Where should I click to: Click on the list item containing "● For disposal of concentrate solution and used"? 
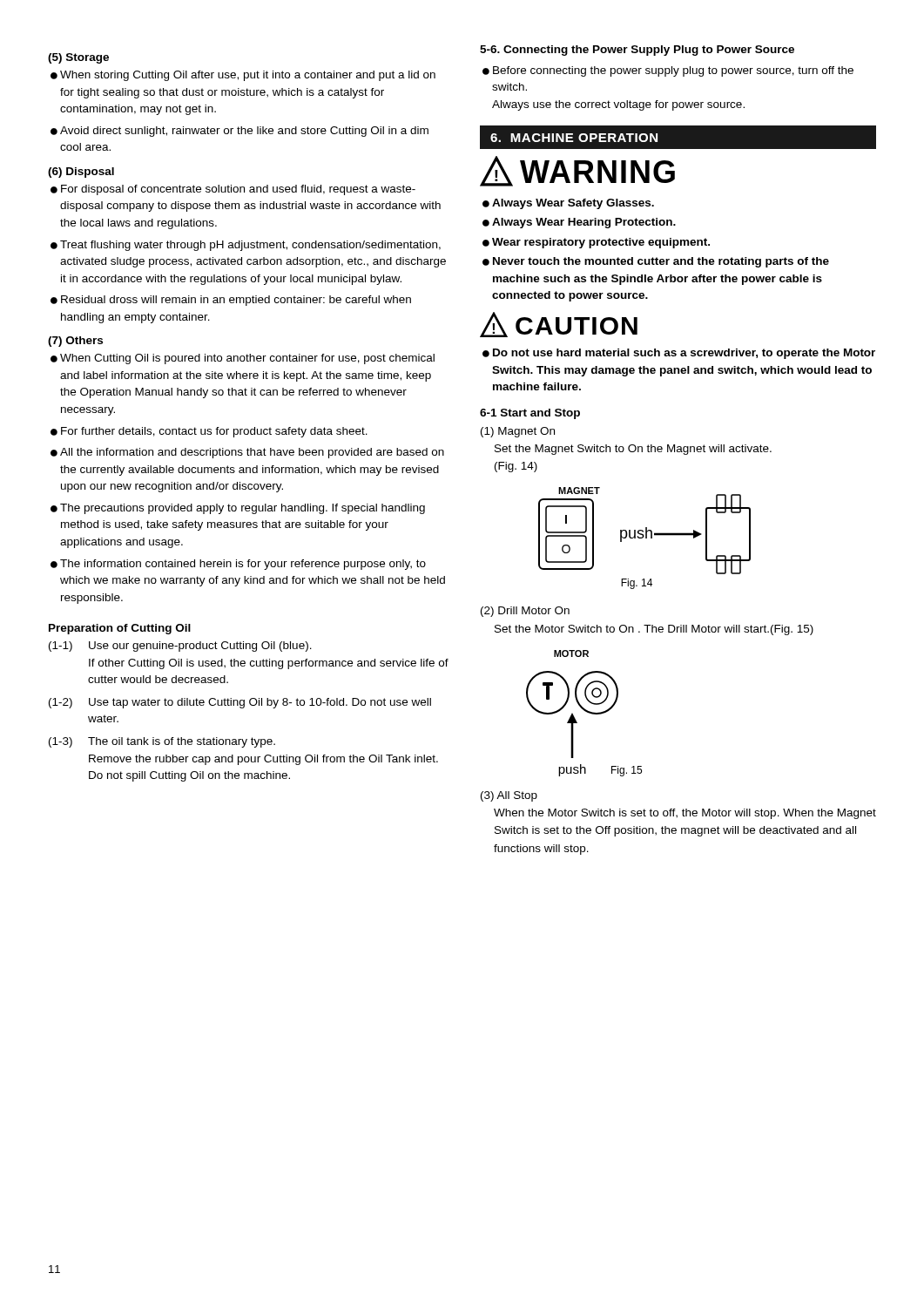[248, 206]
